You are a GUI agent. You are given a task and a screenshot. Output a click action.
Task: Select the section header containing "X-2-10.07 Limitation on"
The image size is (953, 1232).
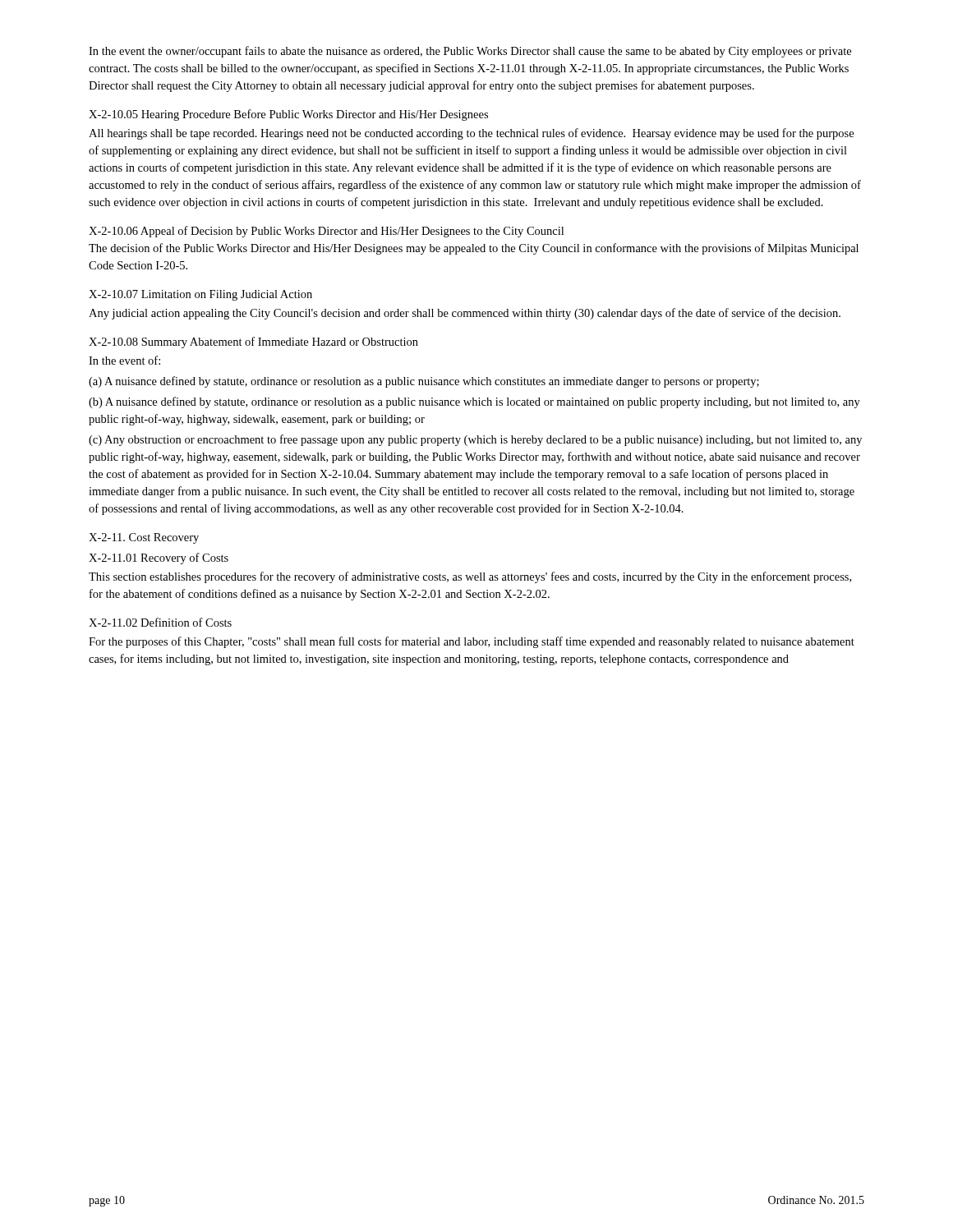coord(201,294)
